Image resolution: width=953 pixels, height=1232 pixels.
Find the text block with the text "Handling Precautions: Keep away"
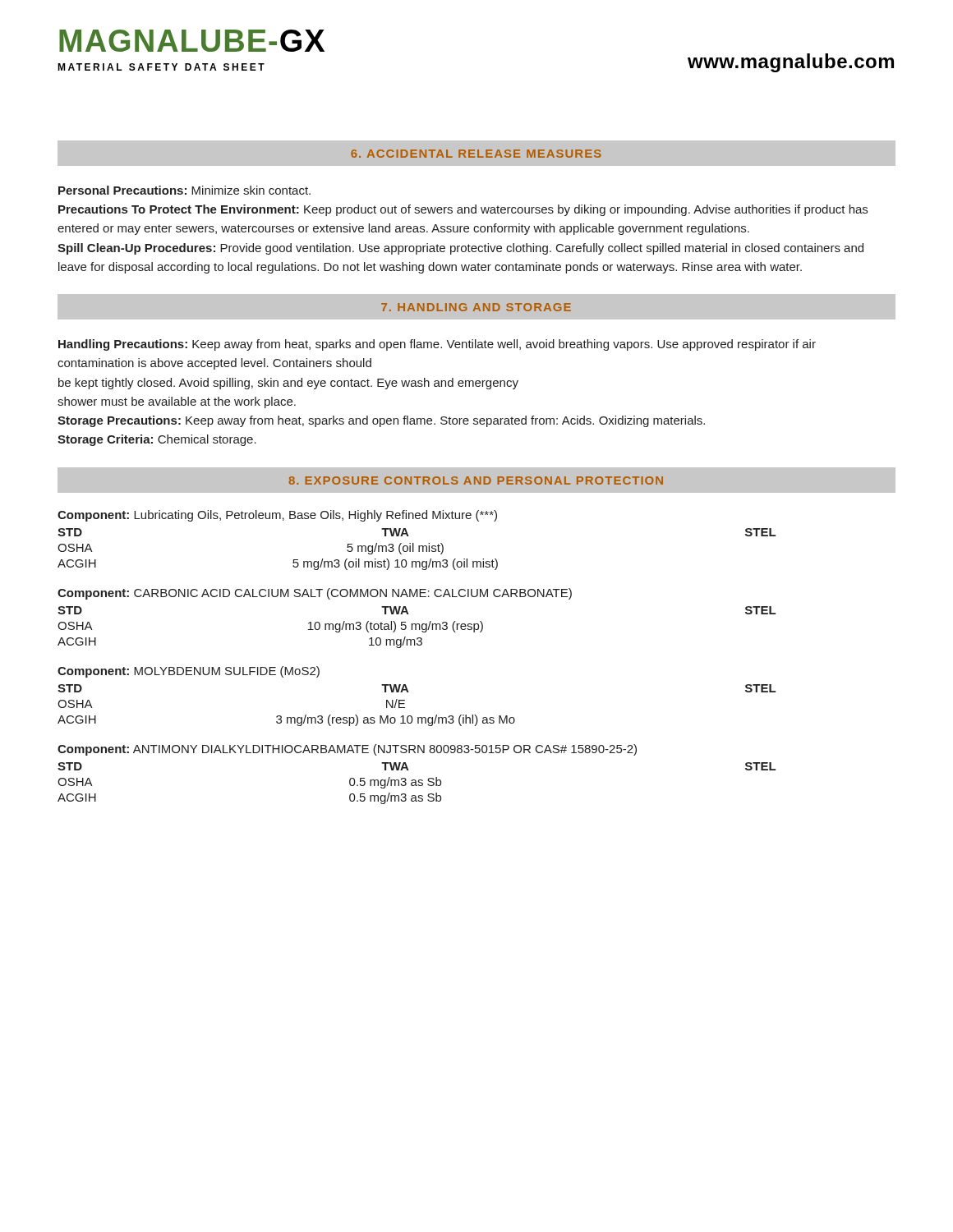click(x=437, y=392)
